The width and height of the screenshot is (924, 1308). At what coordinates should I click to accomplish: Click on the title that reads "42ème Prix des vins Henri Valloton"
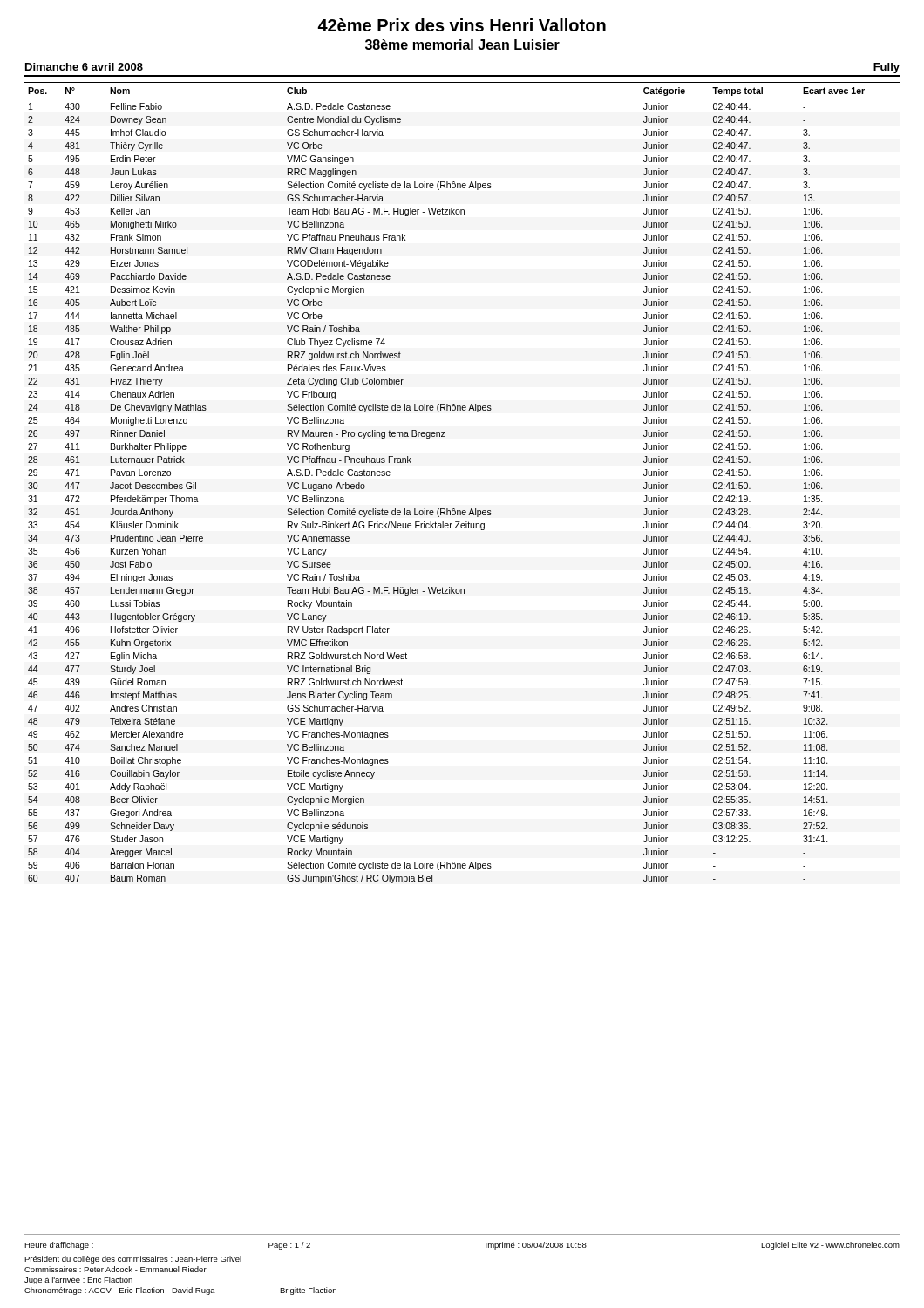pyautogui.click(x=462, y=25)
